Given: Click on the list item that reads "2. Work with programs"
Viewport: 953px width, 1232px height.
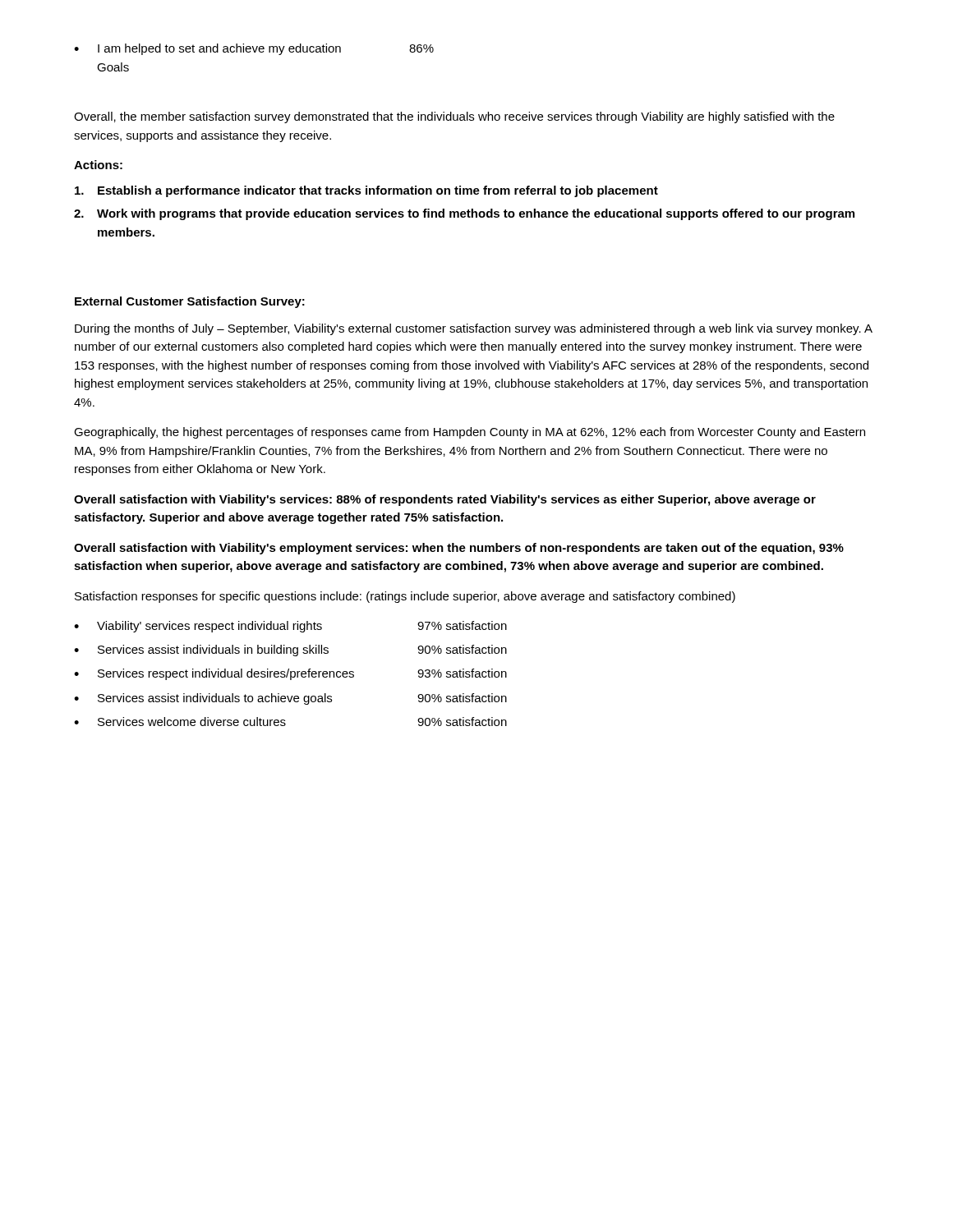Looking at the screenshot, I should pyautogui.click(x=476, y=223).
